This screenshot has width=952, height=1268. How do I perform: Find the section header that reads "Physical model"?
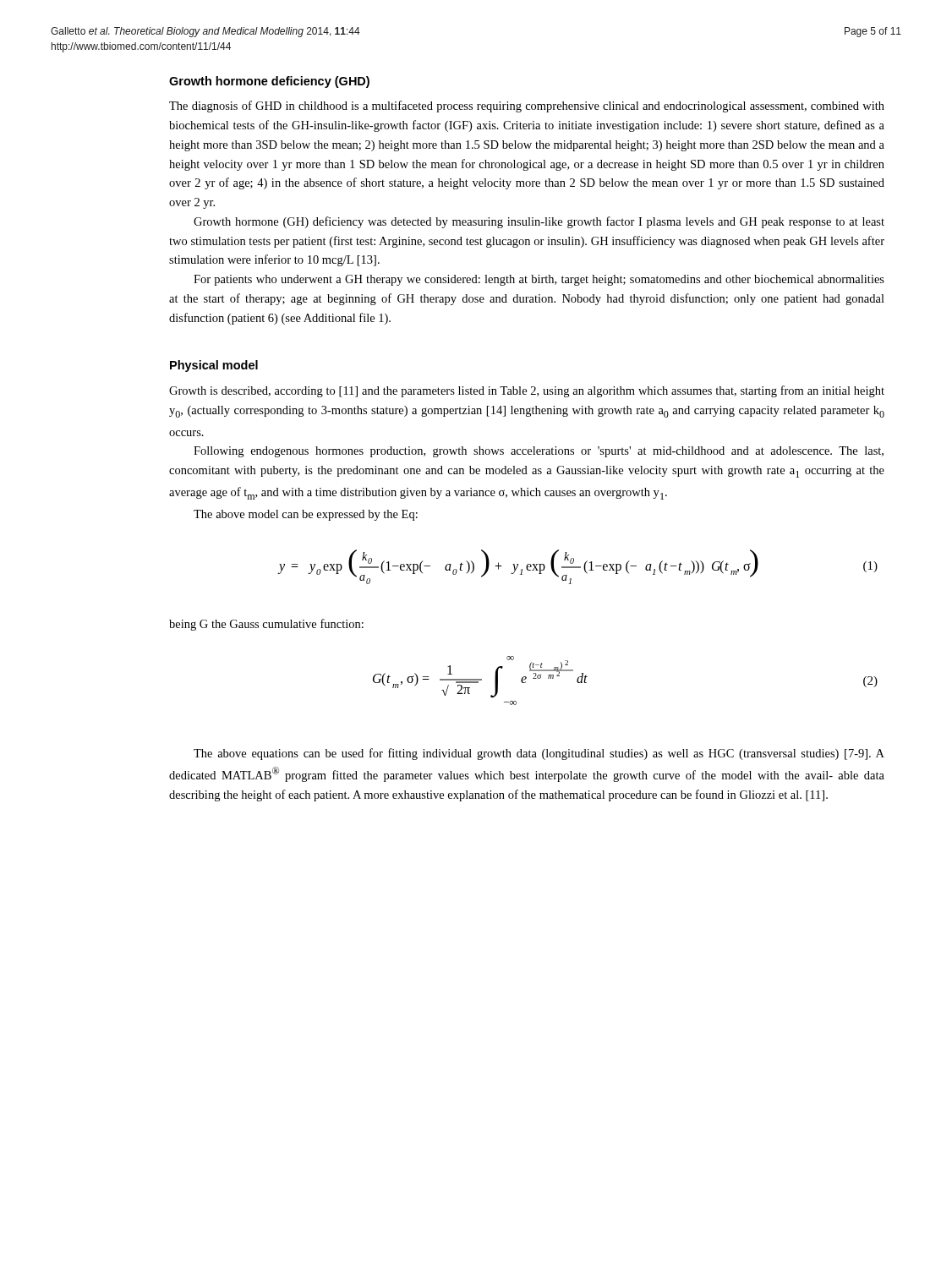[x=214, y=366]
